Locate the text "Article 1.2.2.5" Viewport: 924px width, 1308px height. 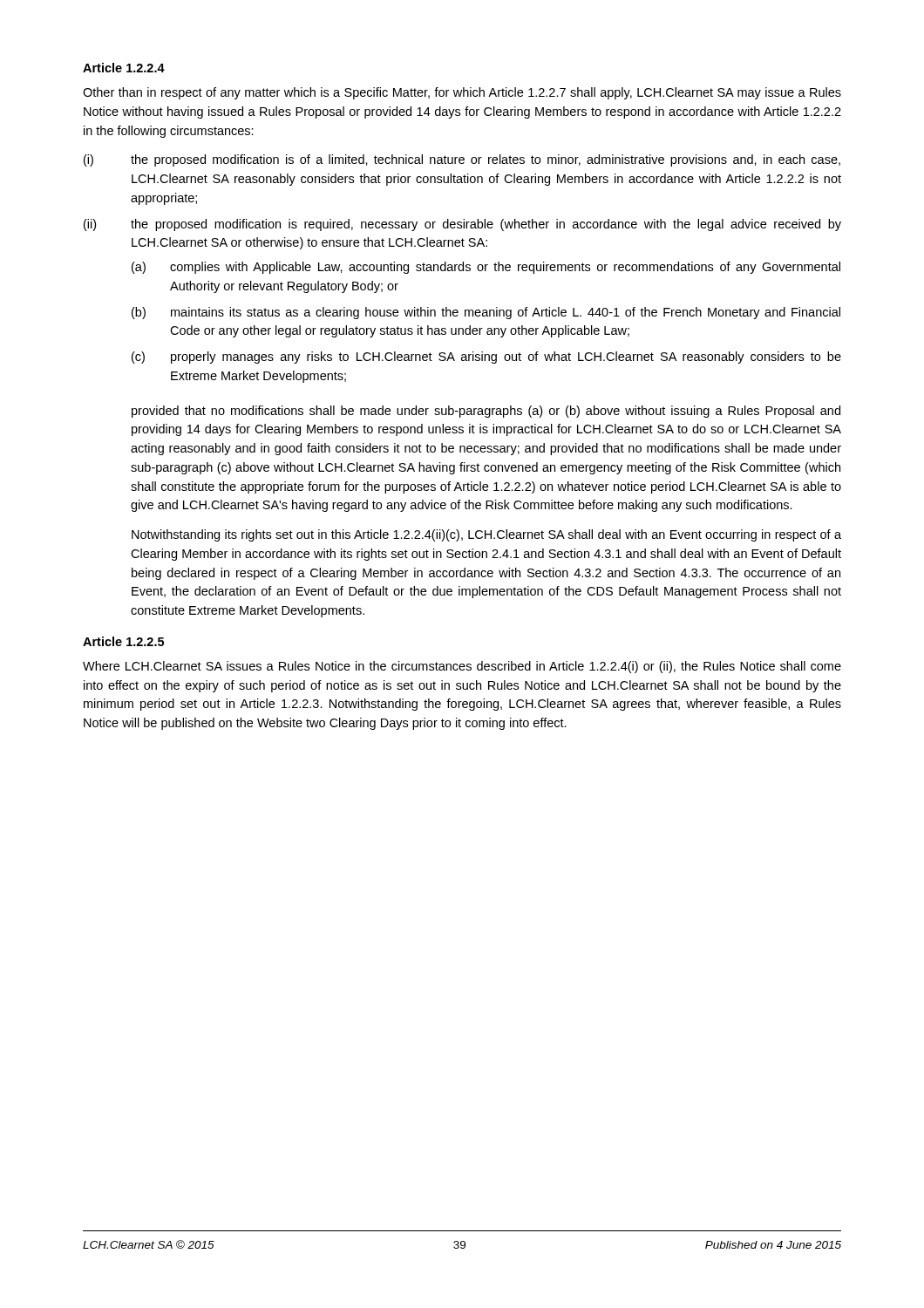(124, 642)
